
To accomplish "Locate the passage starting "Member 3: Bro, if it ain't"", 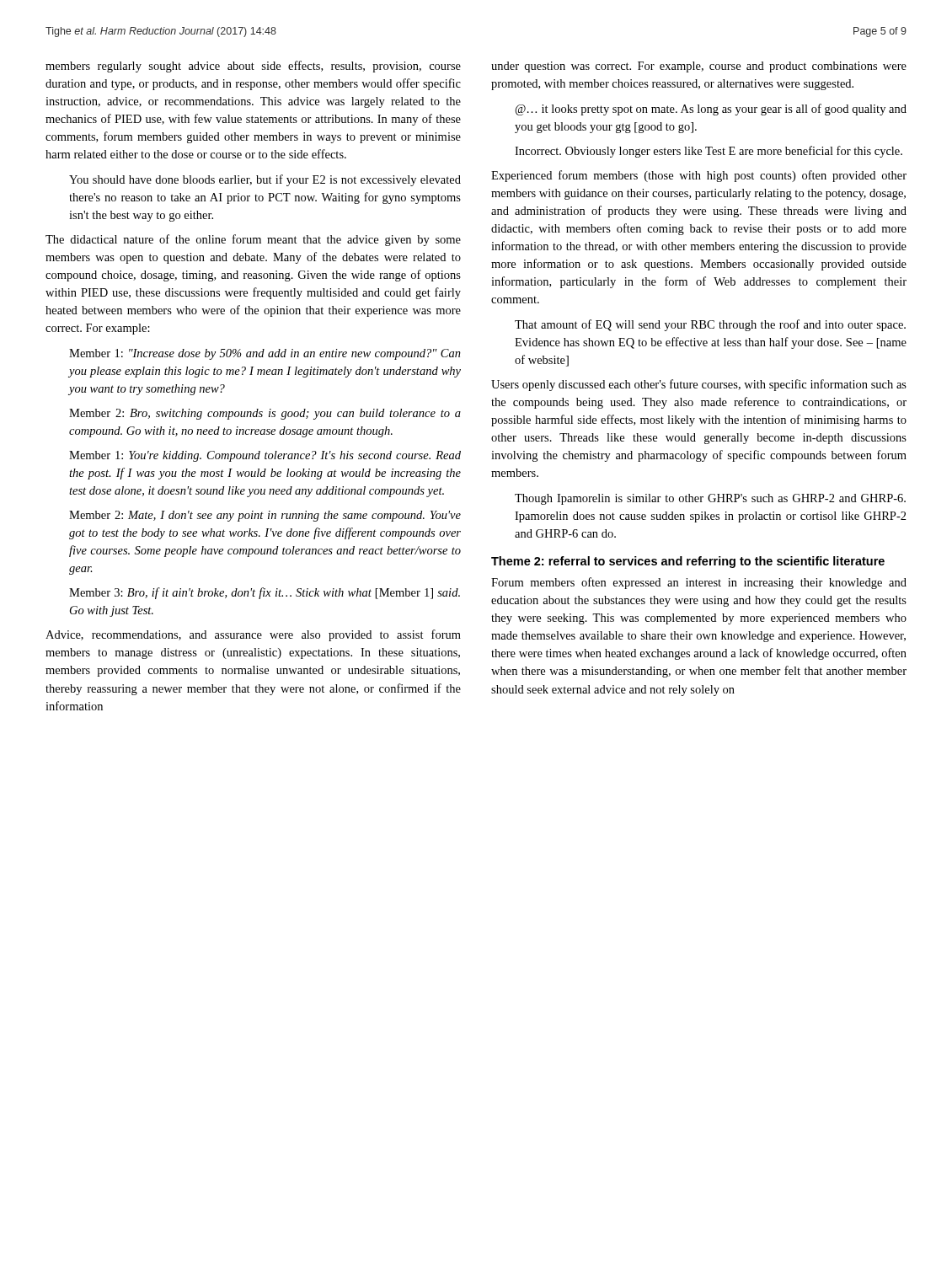I will [x=265, y=602].
